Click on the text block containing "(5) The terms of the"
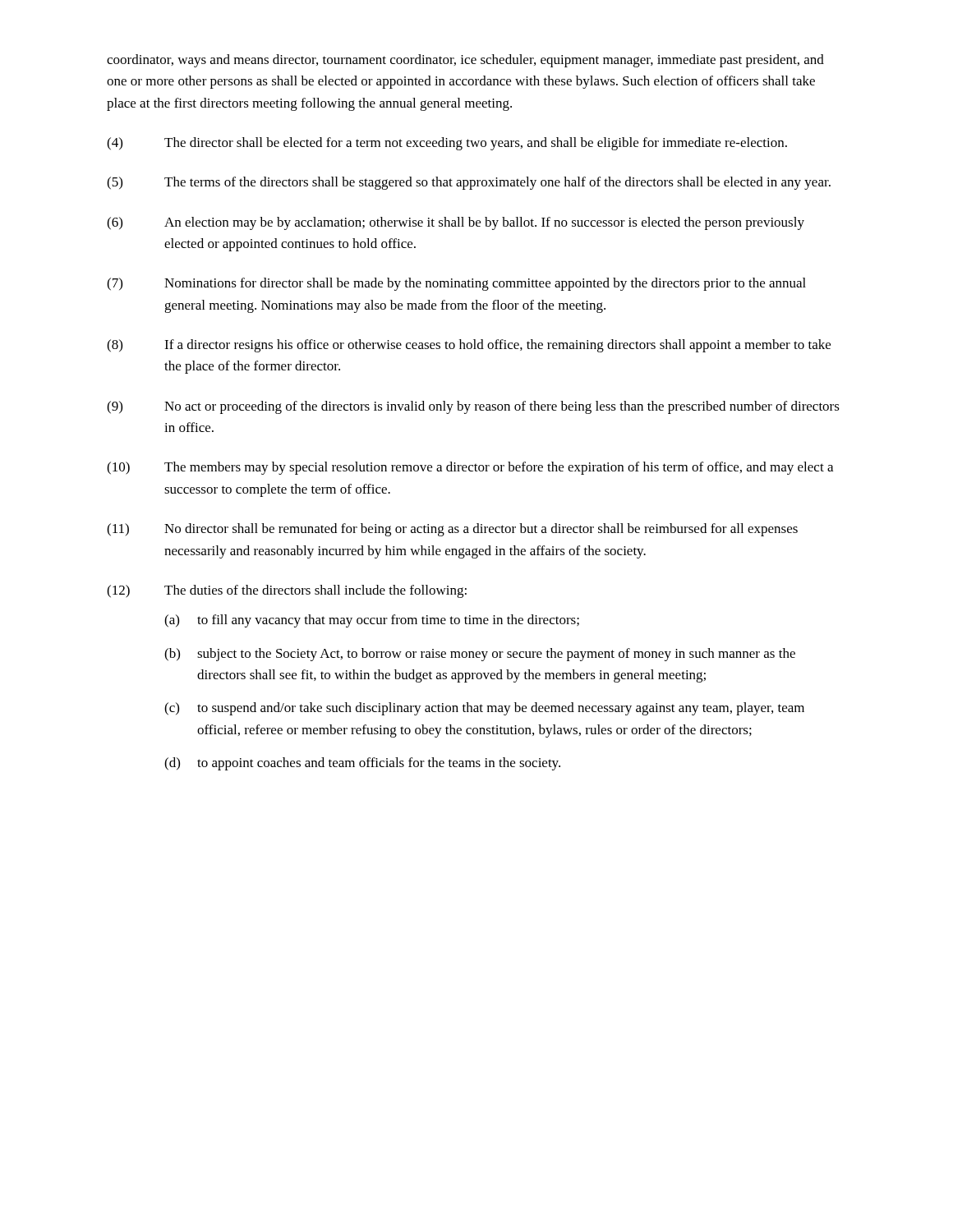 [x=476, y=183]
